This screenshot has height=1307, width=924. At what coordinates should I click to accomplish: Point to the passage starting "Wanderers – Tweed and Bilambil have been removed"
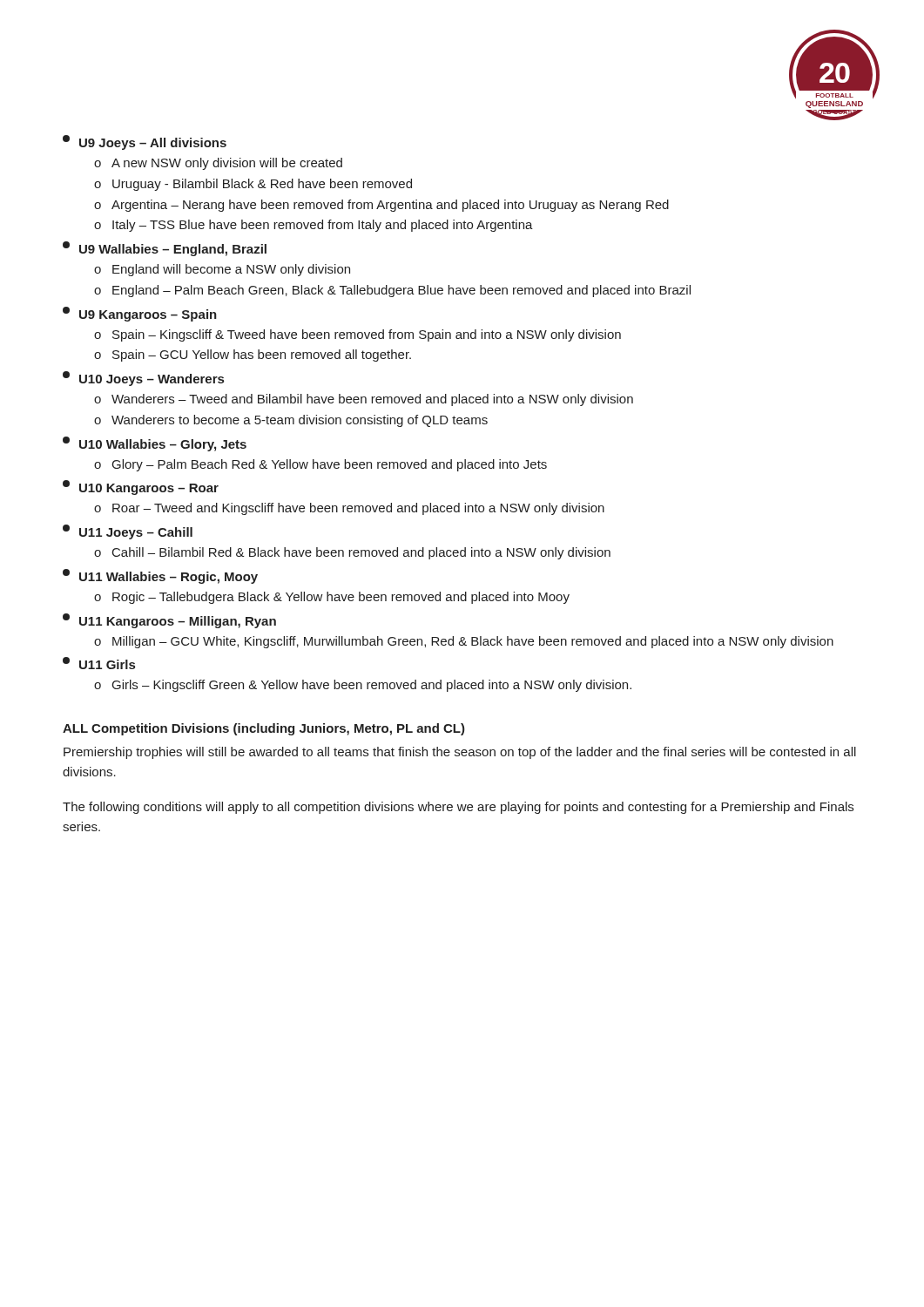[x=373, y=399]
